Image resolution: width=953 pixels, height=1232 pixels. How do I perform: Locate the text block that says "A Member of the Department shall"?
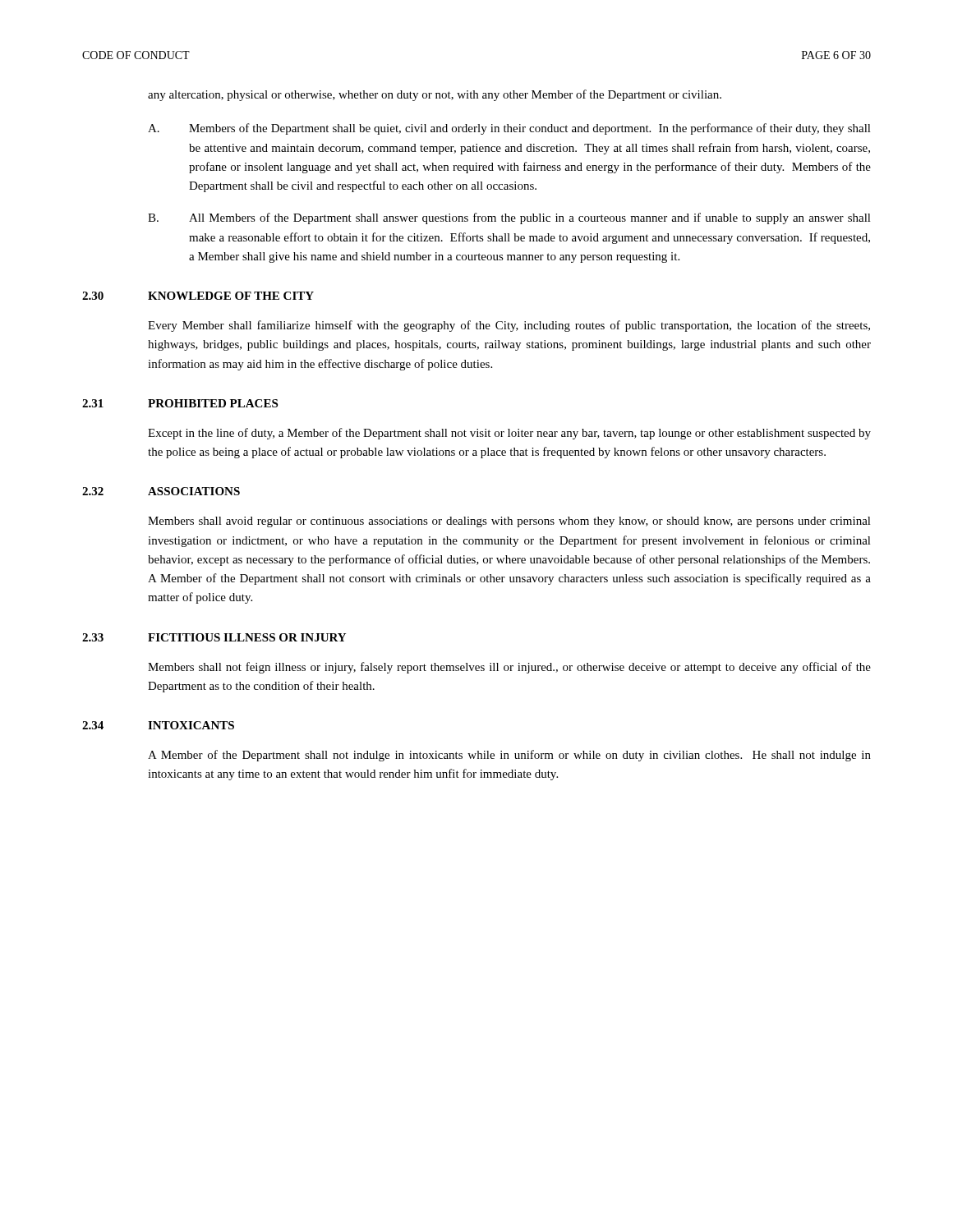click(x=509, y=764)
